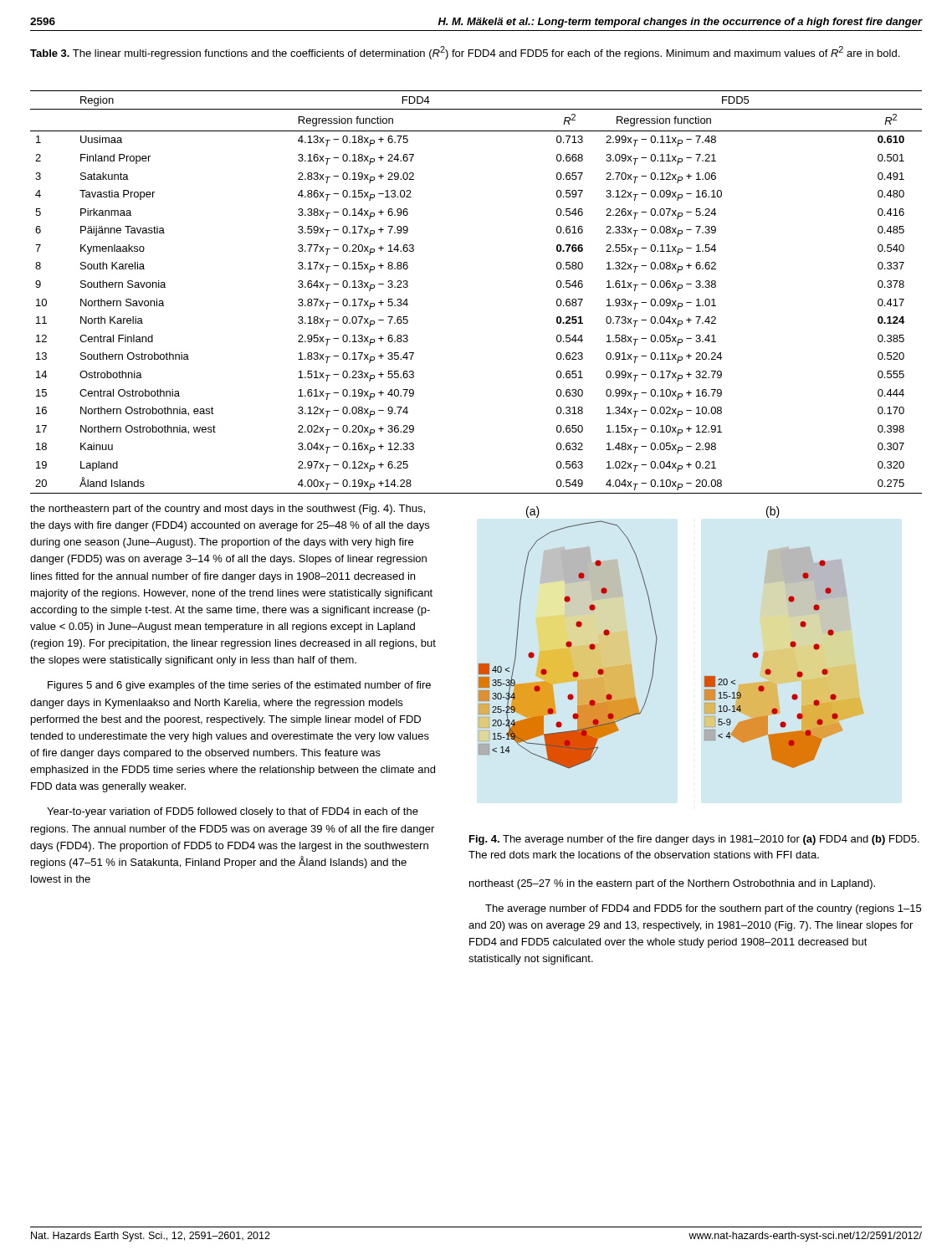
Task: Locate the table with the text "1.32x T − 0.08x P"
Action: coord(476,292)
